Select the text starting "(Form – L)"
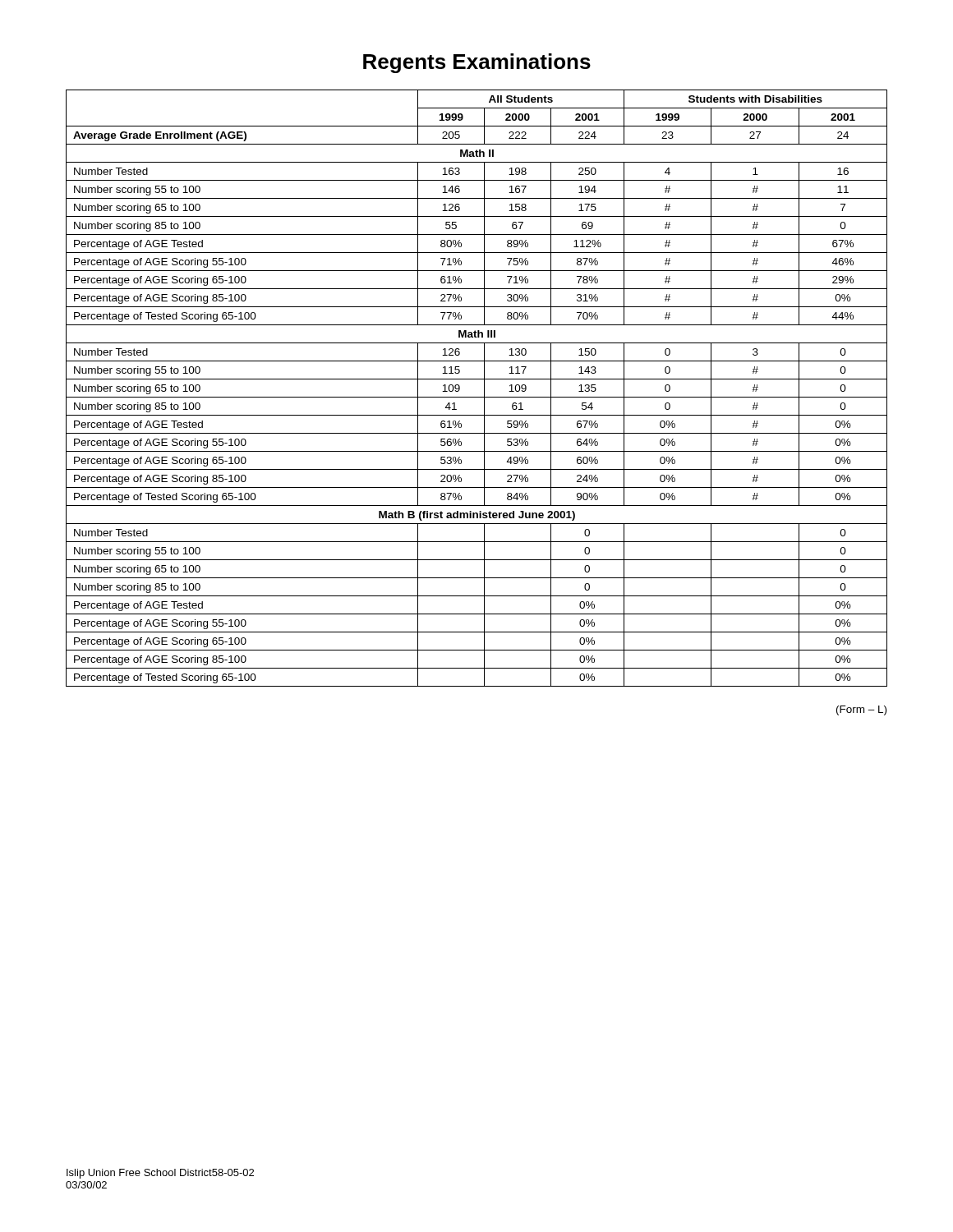953x1232 pixels. tap(861, 709)
